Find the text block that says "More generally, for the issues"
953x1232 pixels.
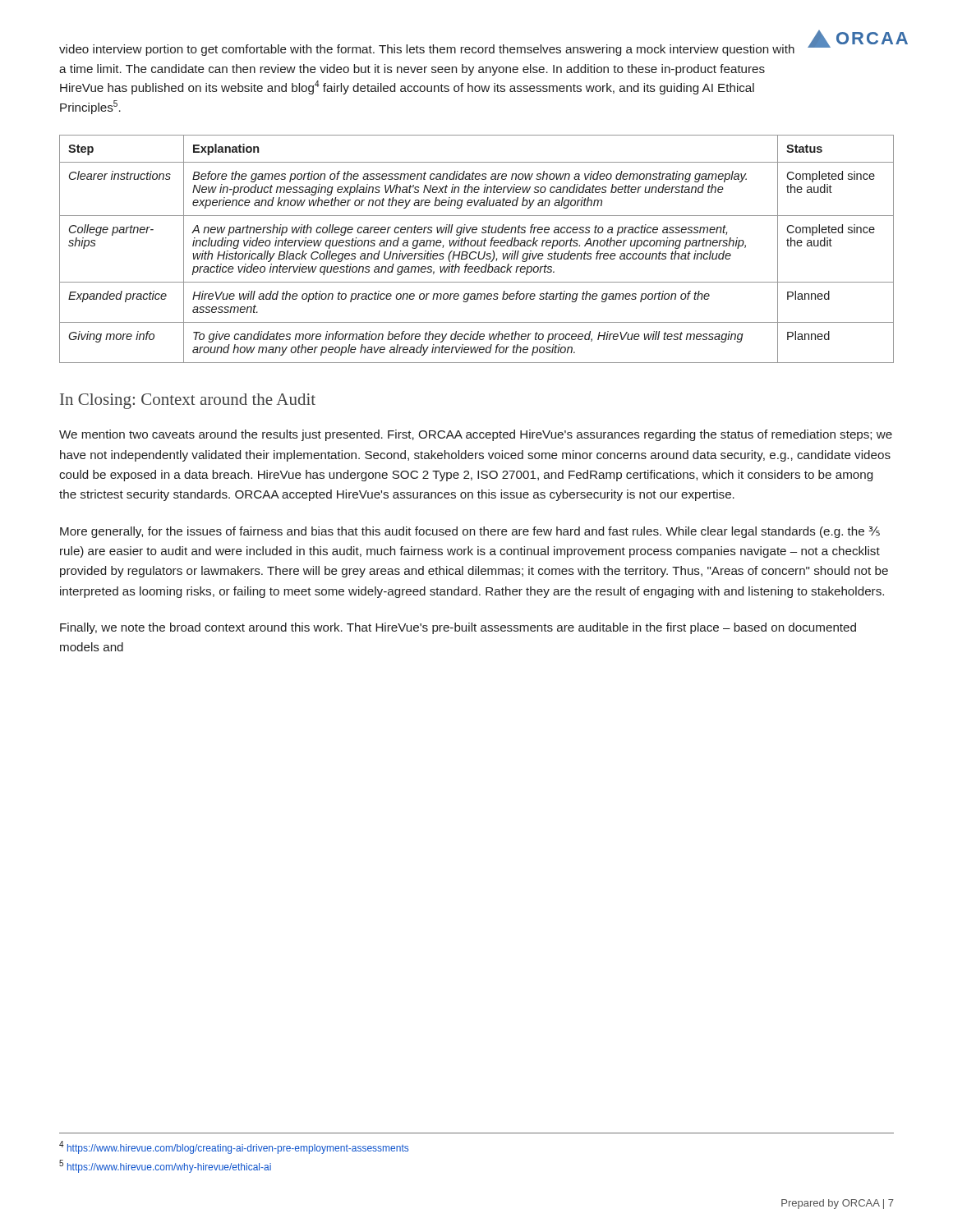pyautogui.click(x=474, y=561)
